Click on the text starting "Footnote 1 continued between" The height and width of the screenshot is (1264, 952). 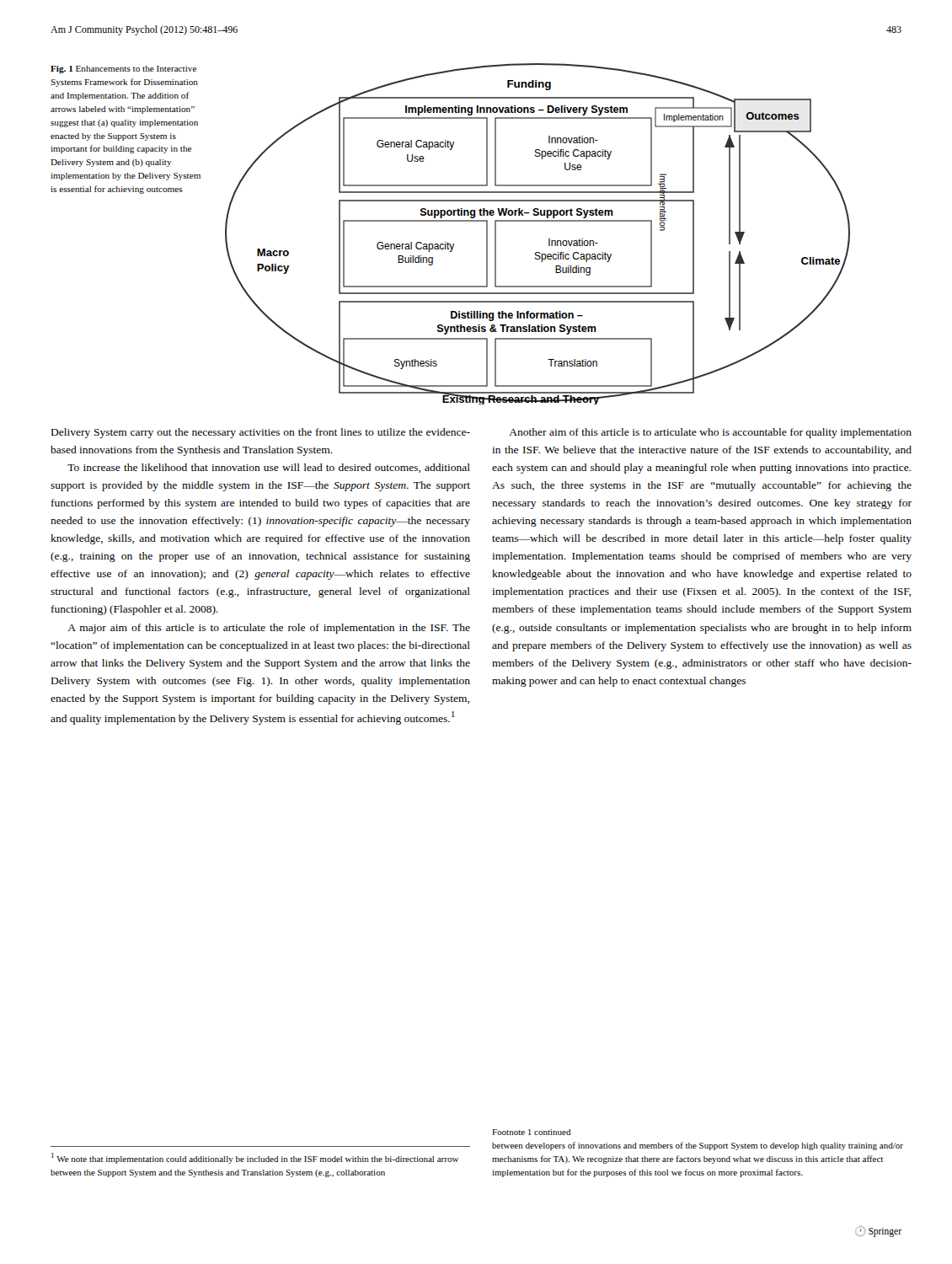698,1152
